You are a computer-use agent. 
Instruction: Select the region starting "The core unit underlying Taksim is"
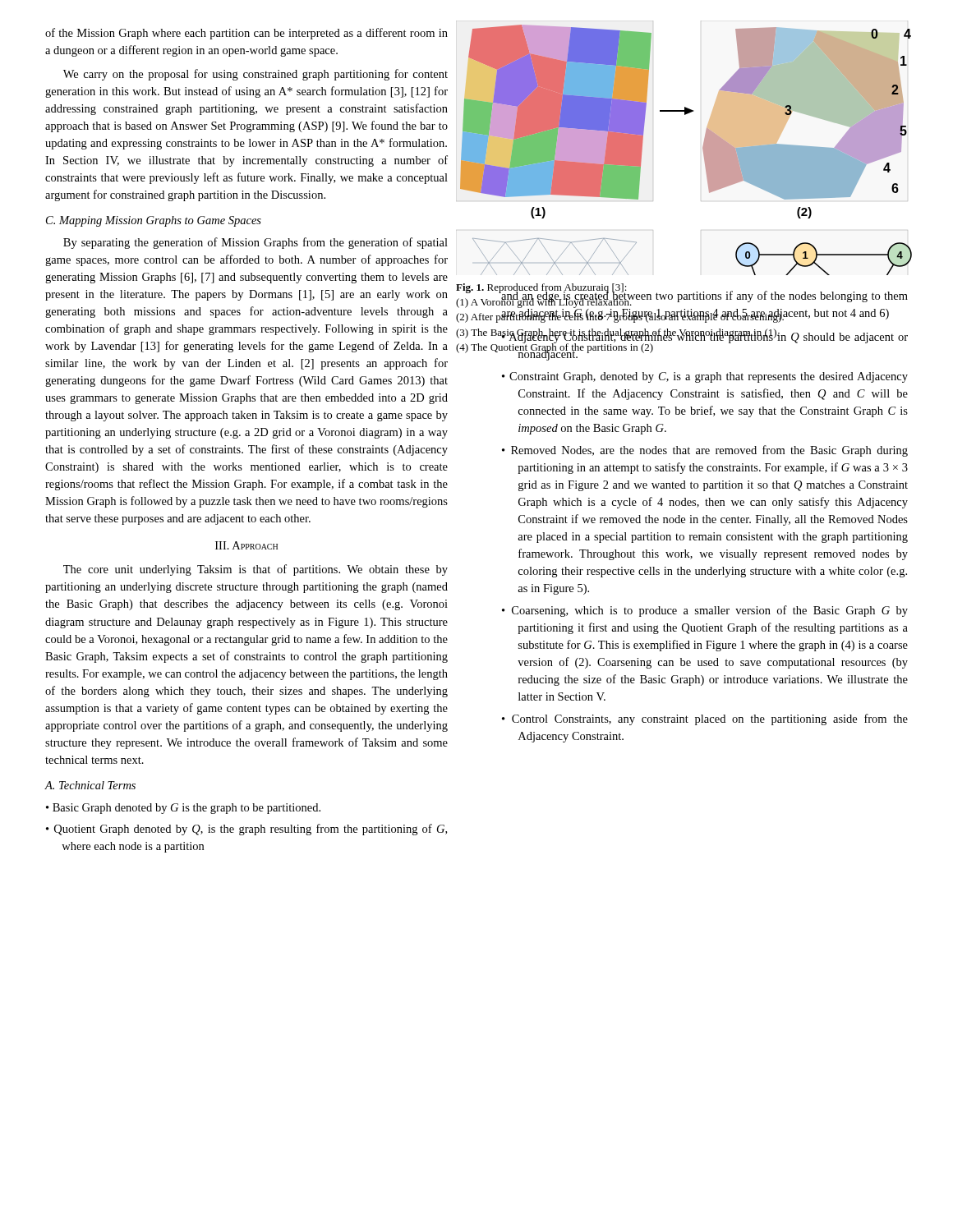coord(246,665)
